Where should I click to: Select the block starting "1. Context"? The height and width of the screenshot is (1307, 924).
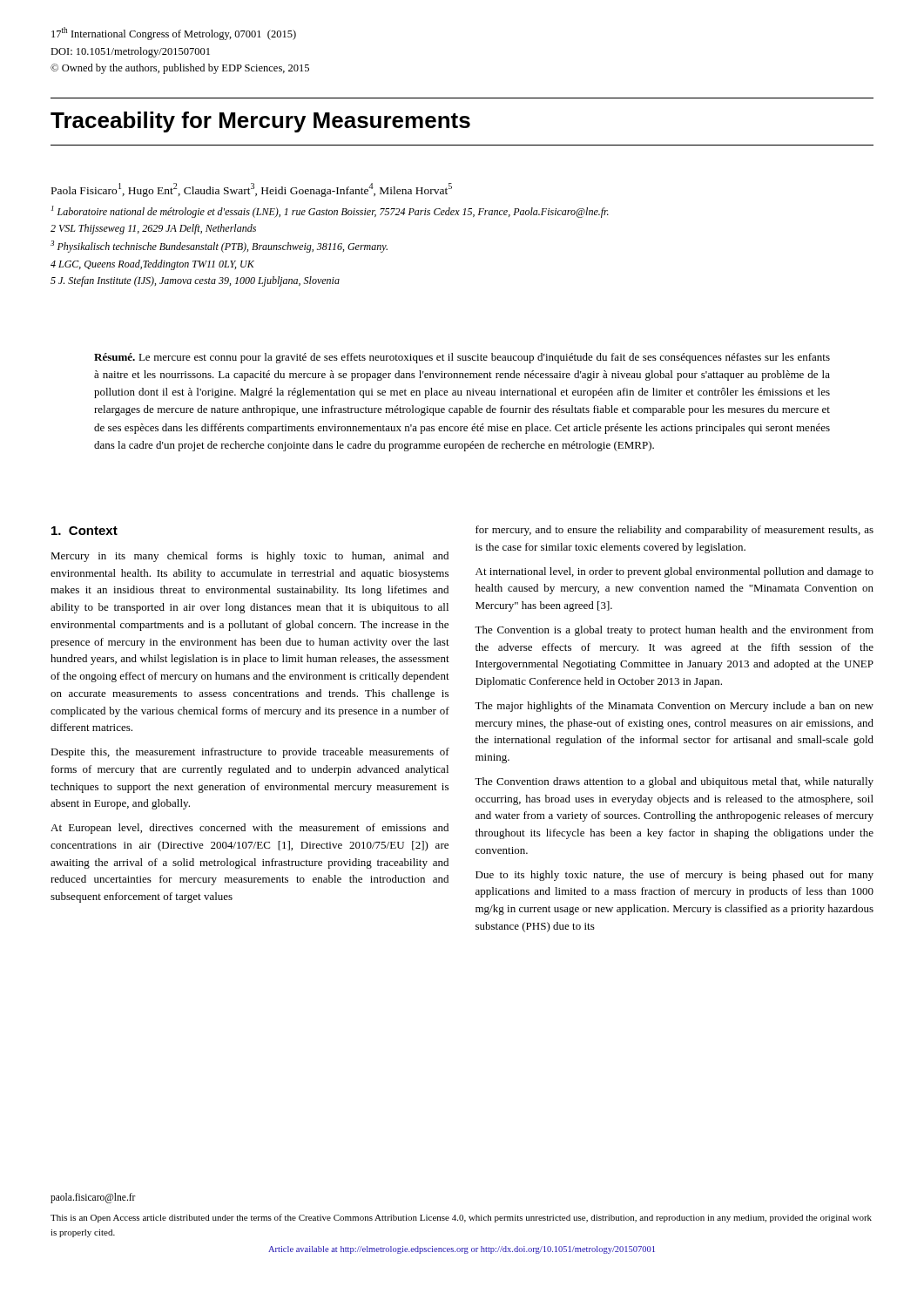pyautogui.click(x=84, y=530)
